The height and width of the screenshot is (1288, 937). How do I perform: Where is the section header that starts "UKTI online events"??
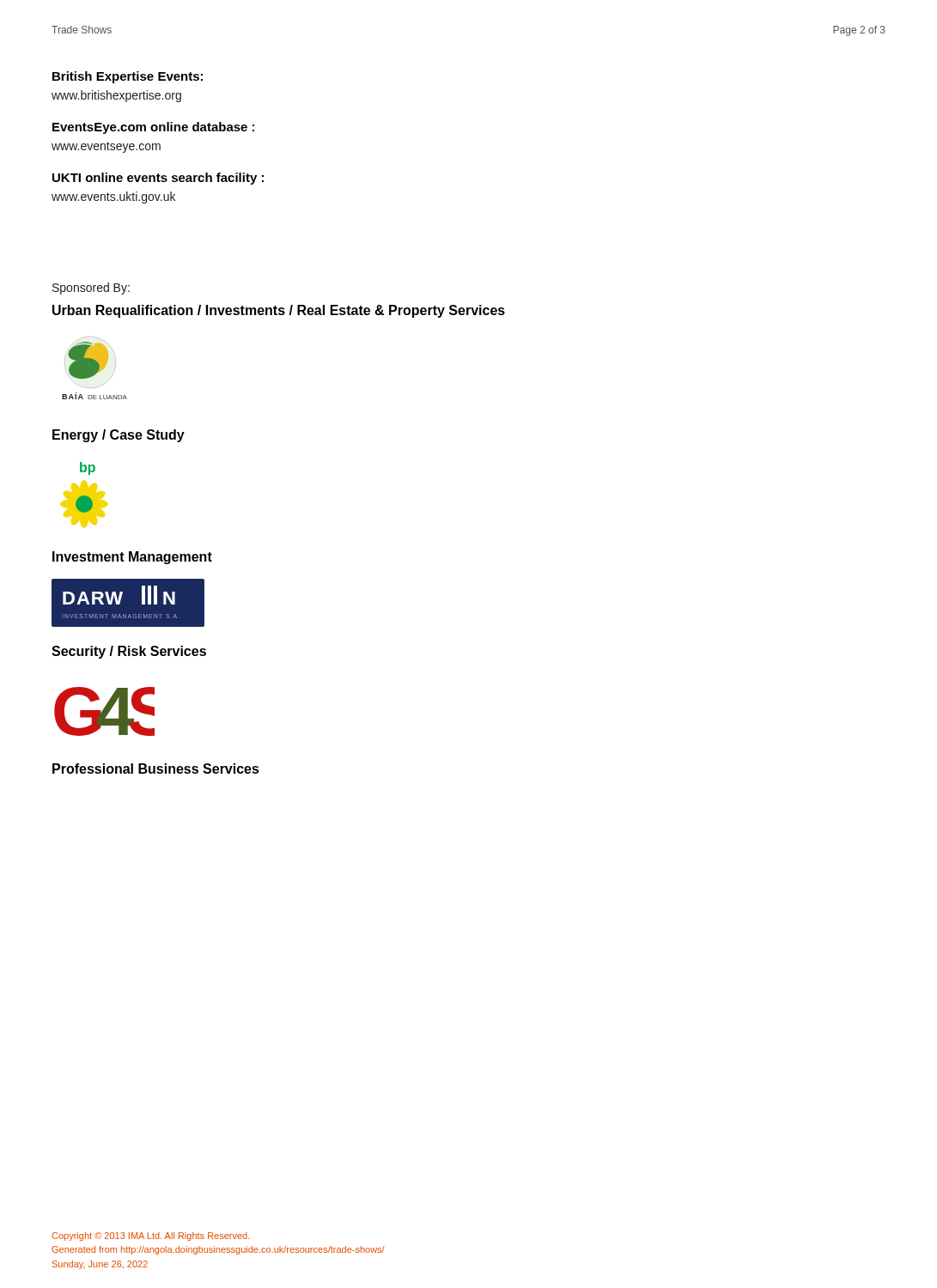pyautogui.click(x=158, y=177)
